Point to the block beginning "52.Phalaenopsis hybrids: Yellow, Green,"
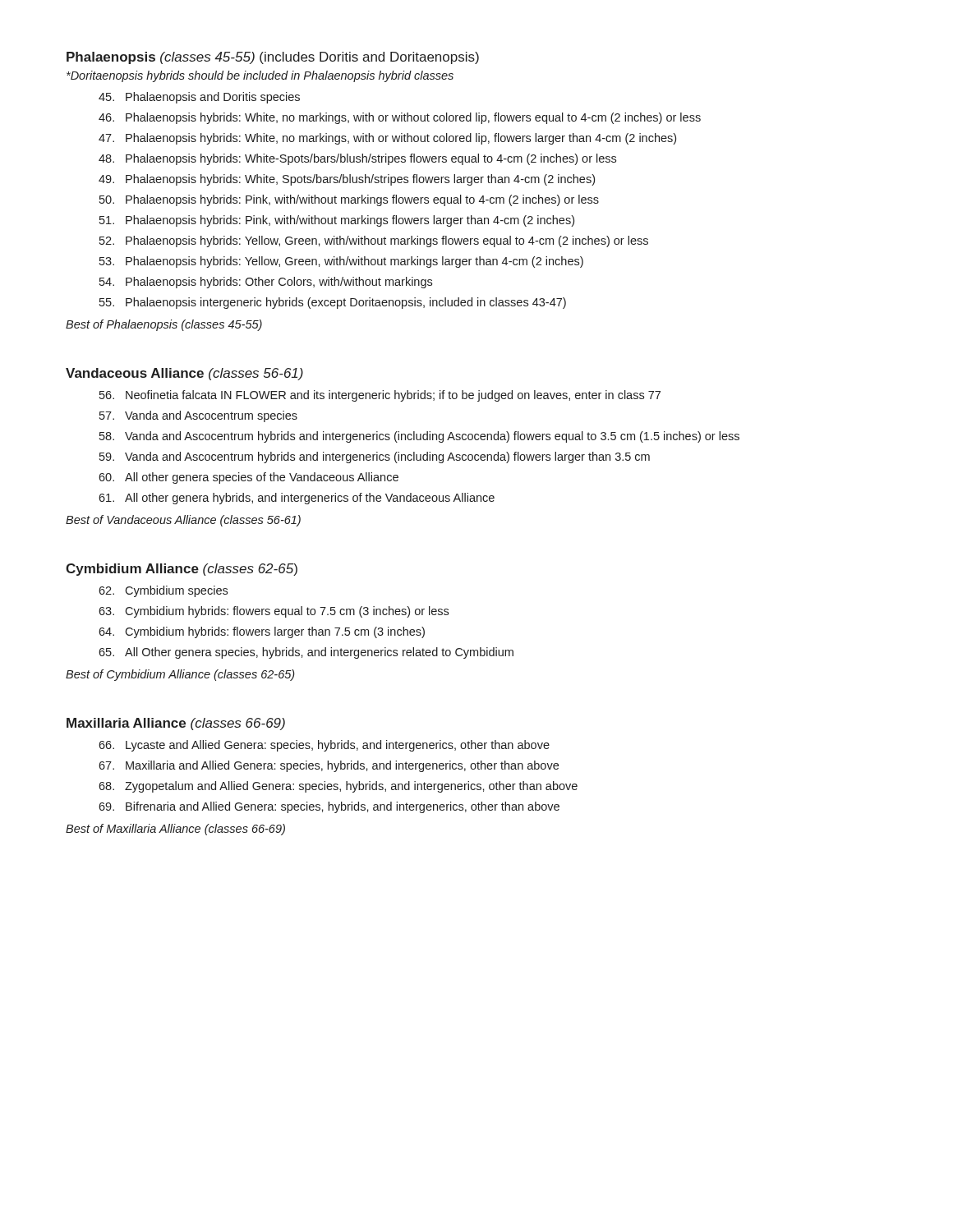 pos(374,241)
